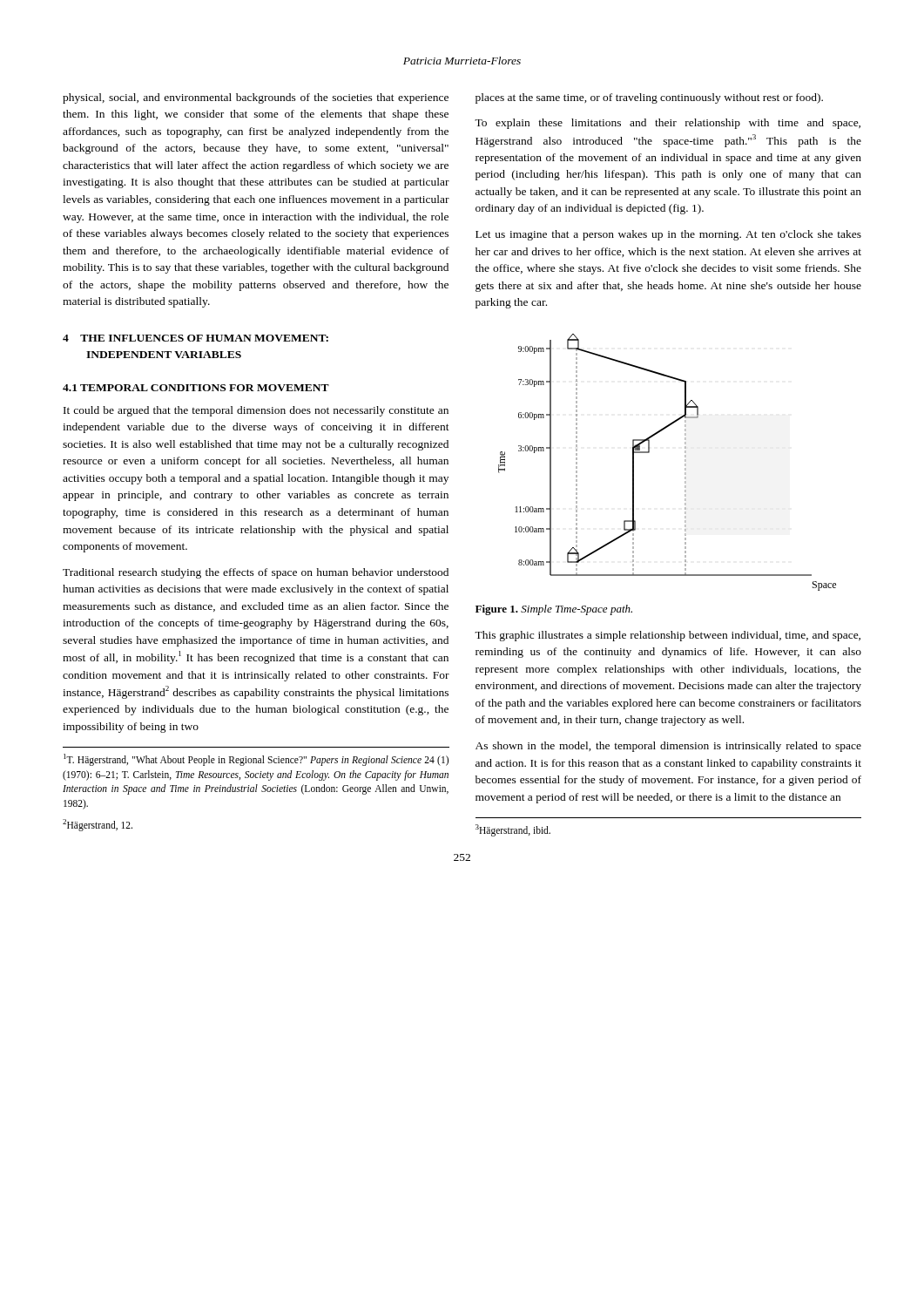Click the passage that begins "As shown in the model,"
Screen dimensions: 1307x924
(x=668, y=771)
